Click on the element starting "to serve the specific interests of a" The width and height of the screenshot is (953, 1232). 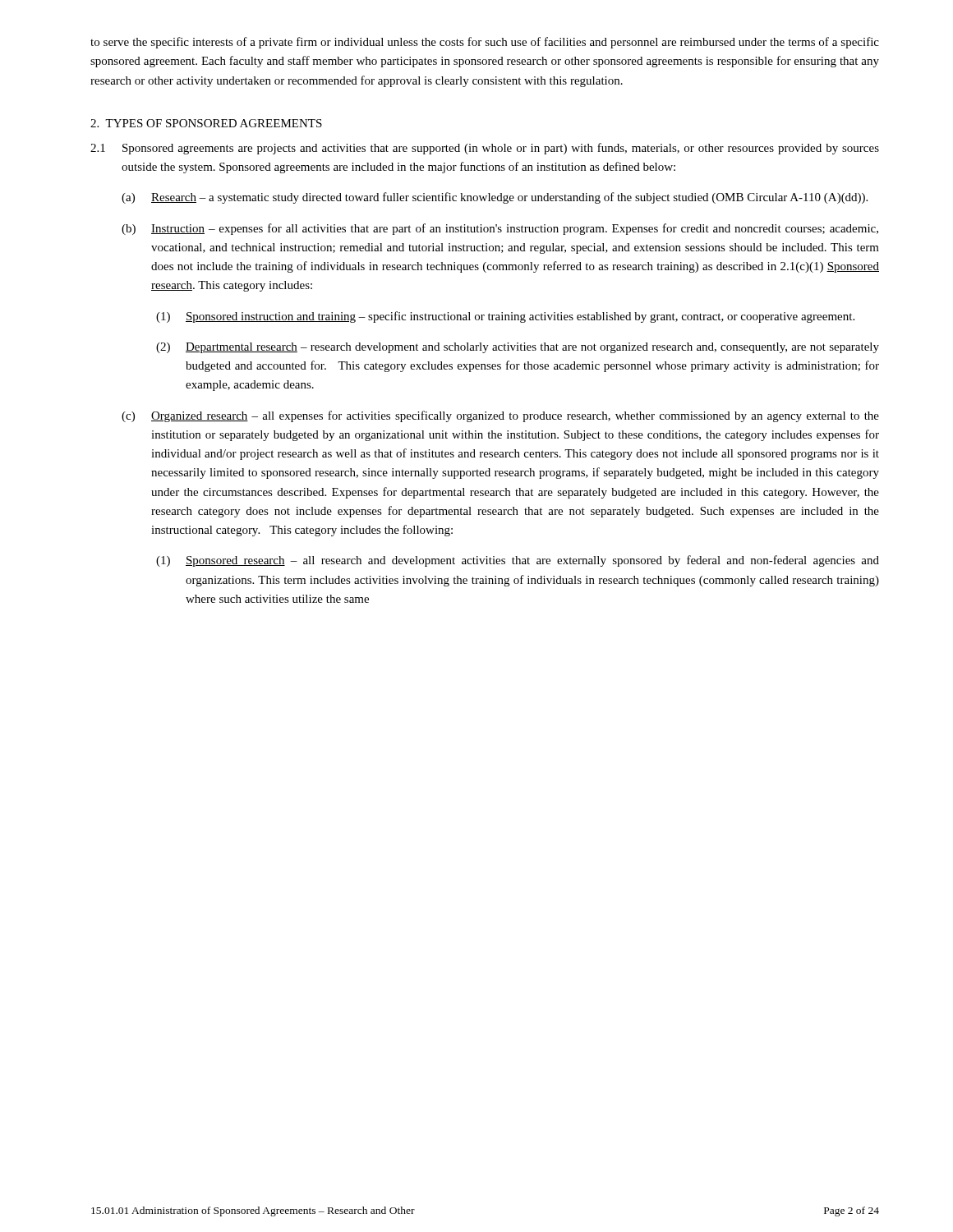click(485, 61)
